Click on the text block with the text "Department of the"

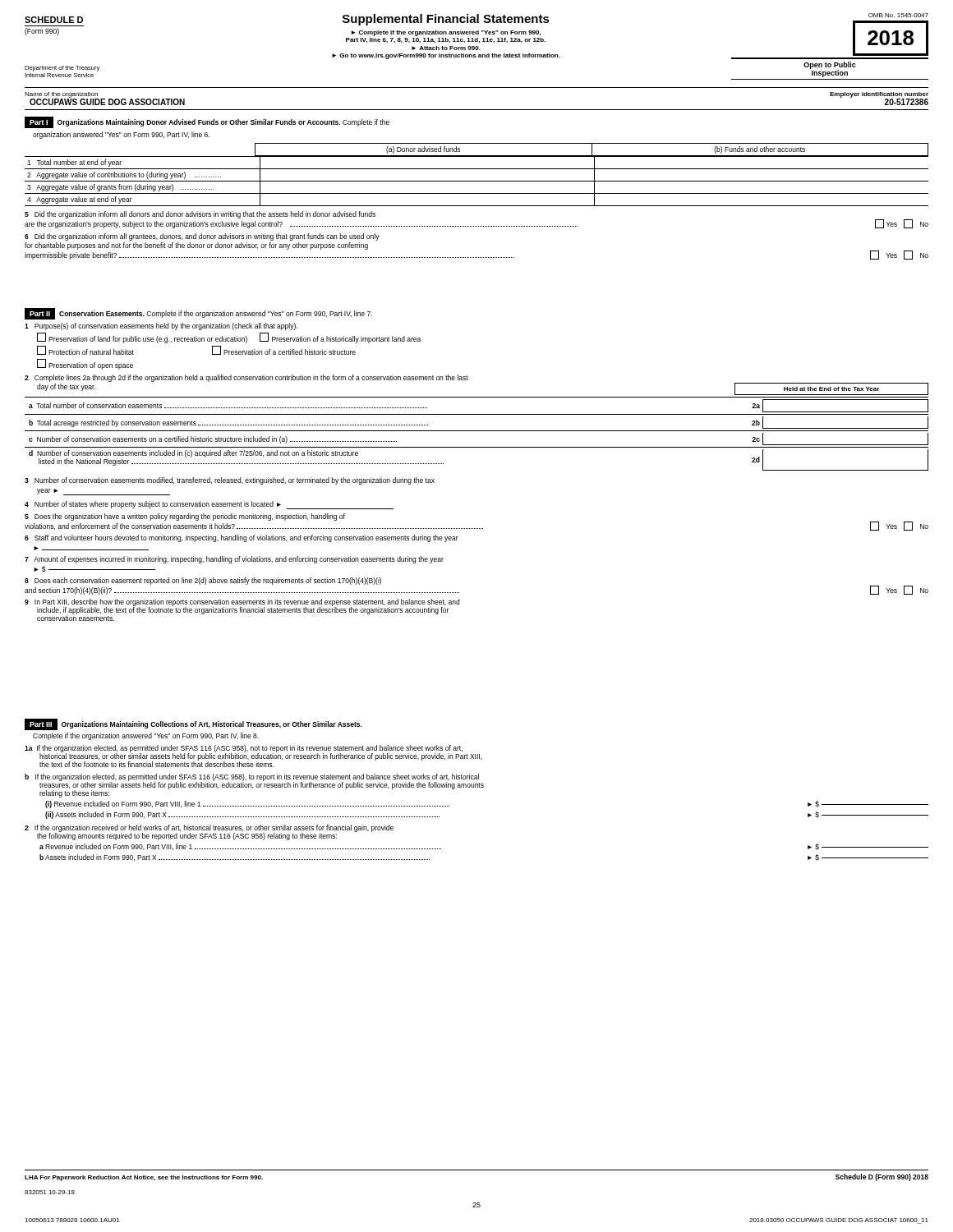(x=62, y=71)
